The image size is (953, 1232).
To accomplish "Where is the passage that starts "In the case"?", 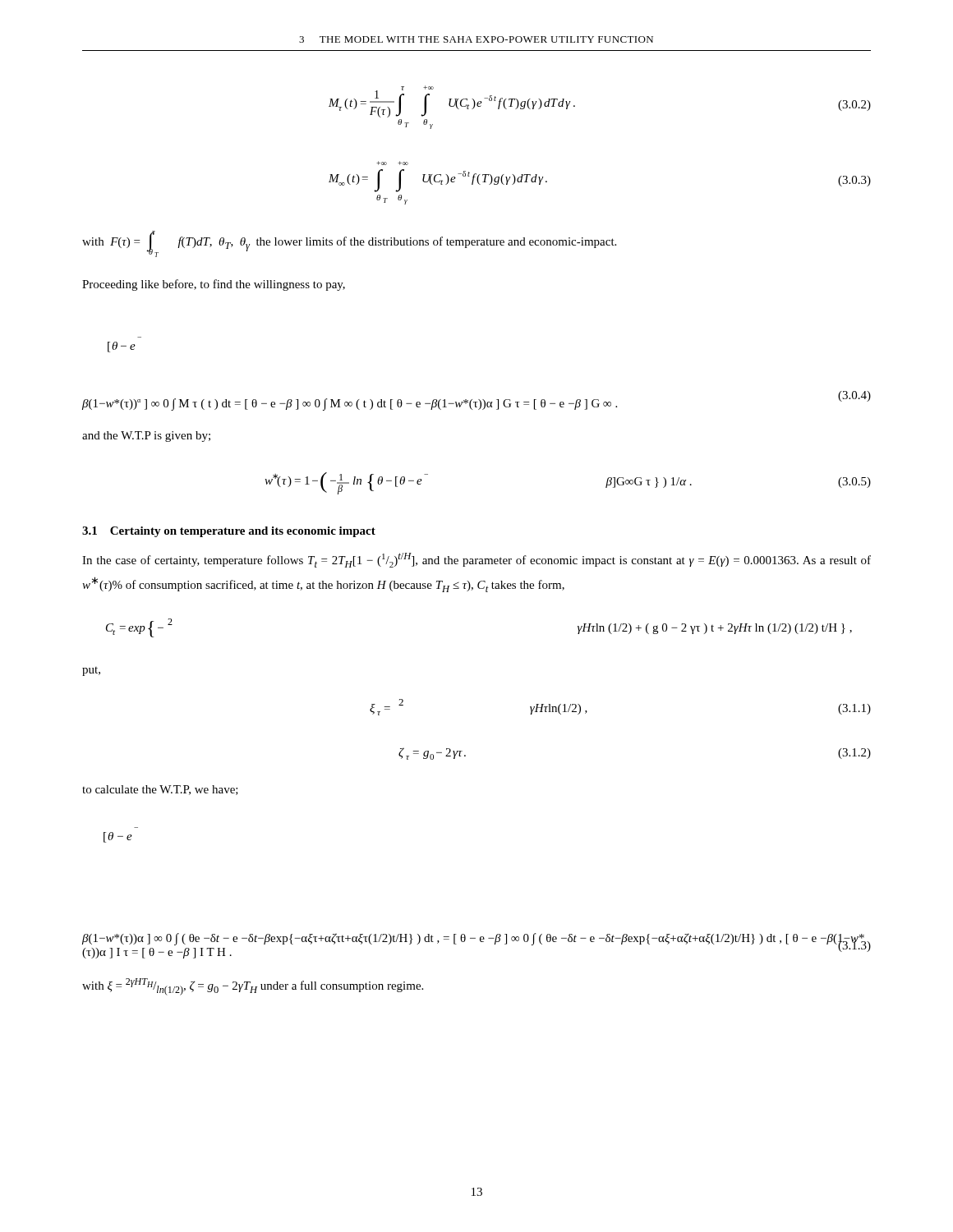I will pyautogui.click(x=476, y=573).
